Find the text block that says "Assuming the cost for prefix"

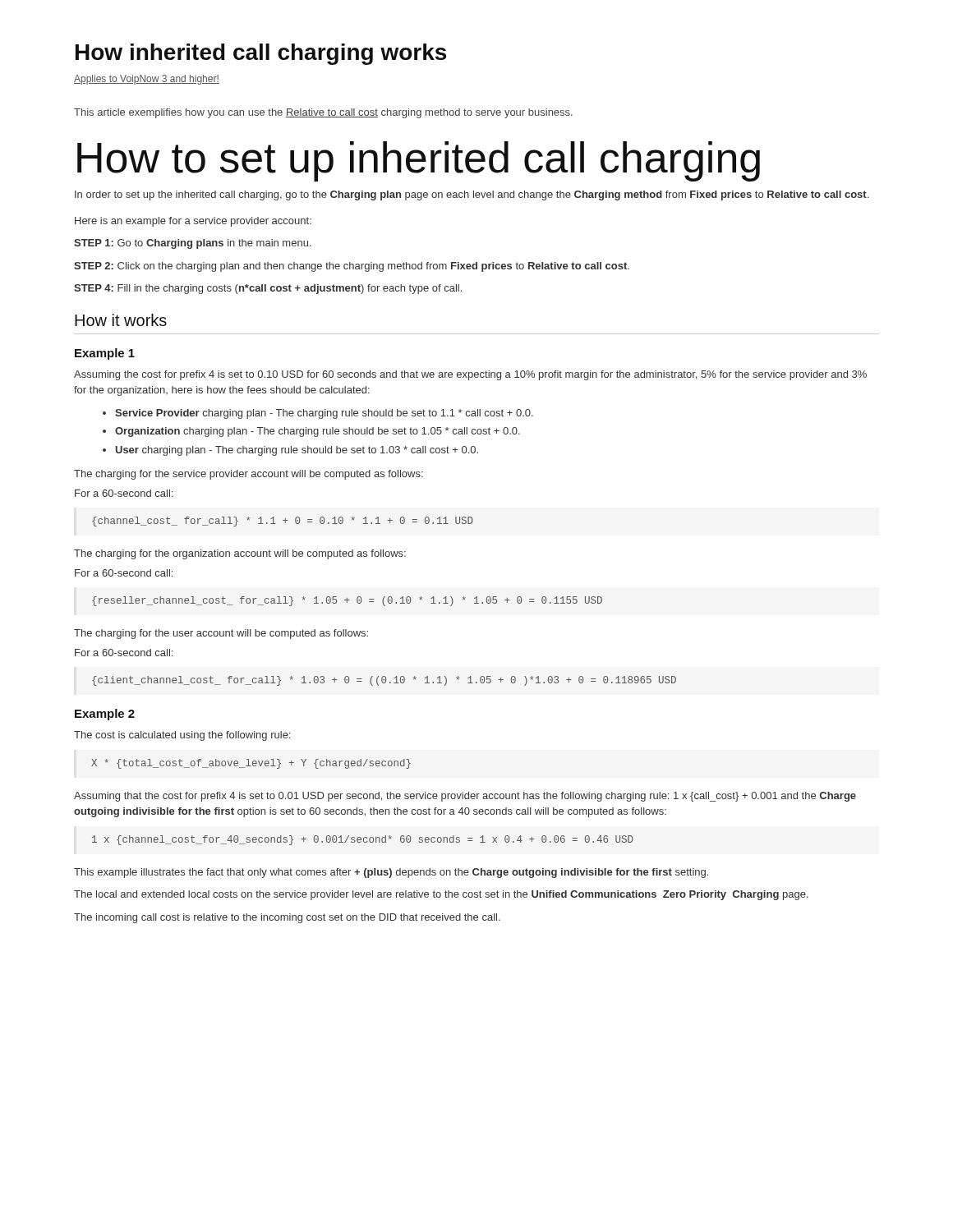tap(476, 382)
